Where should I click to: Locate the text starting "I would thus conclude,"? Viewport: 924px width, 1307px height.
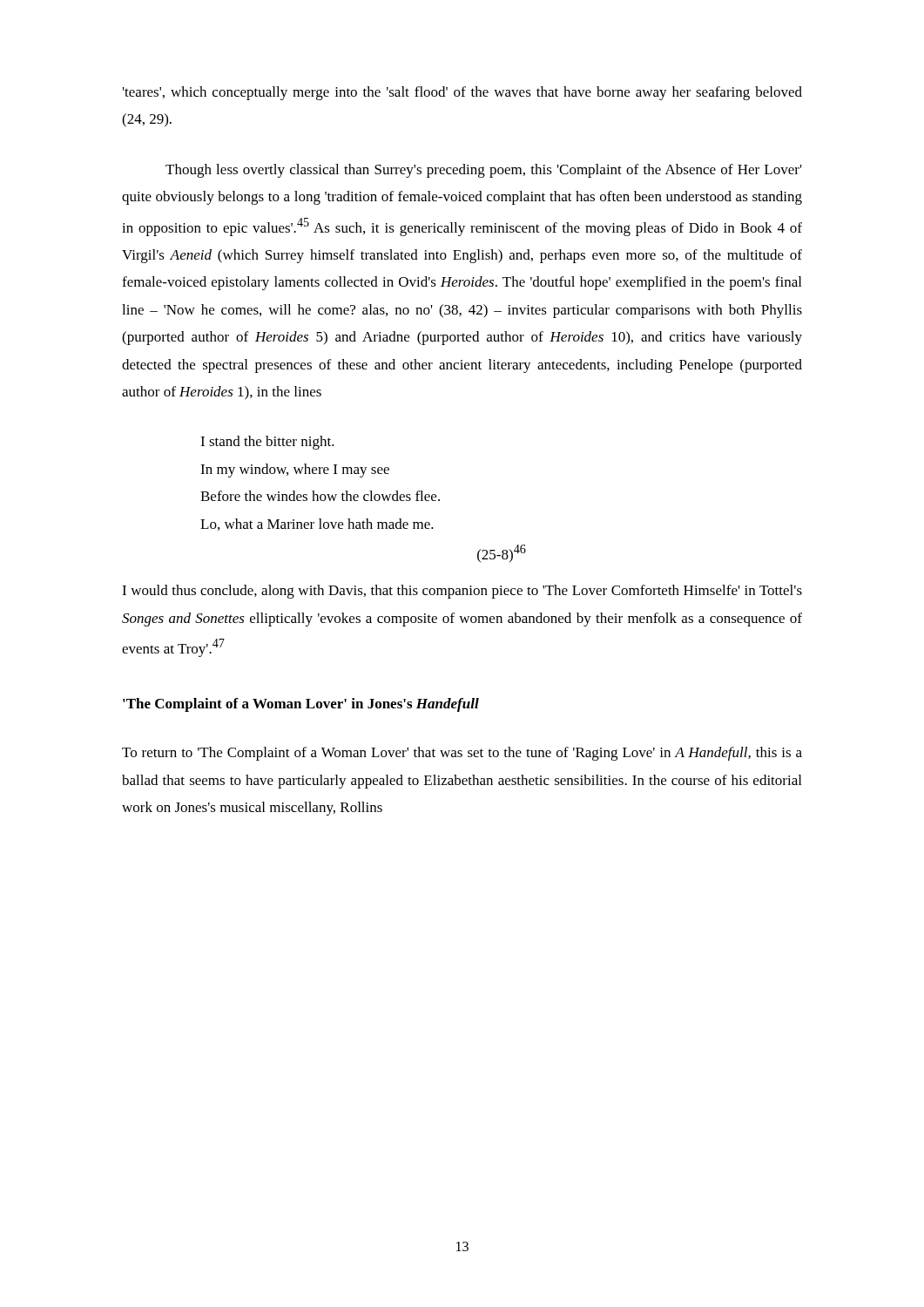pyautogui.click(x=462, y=620)
